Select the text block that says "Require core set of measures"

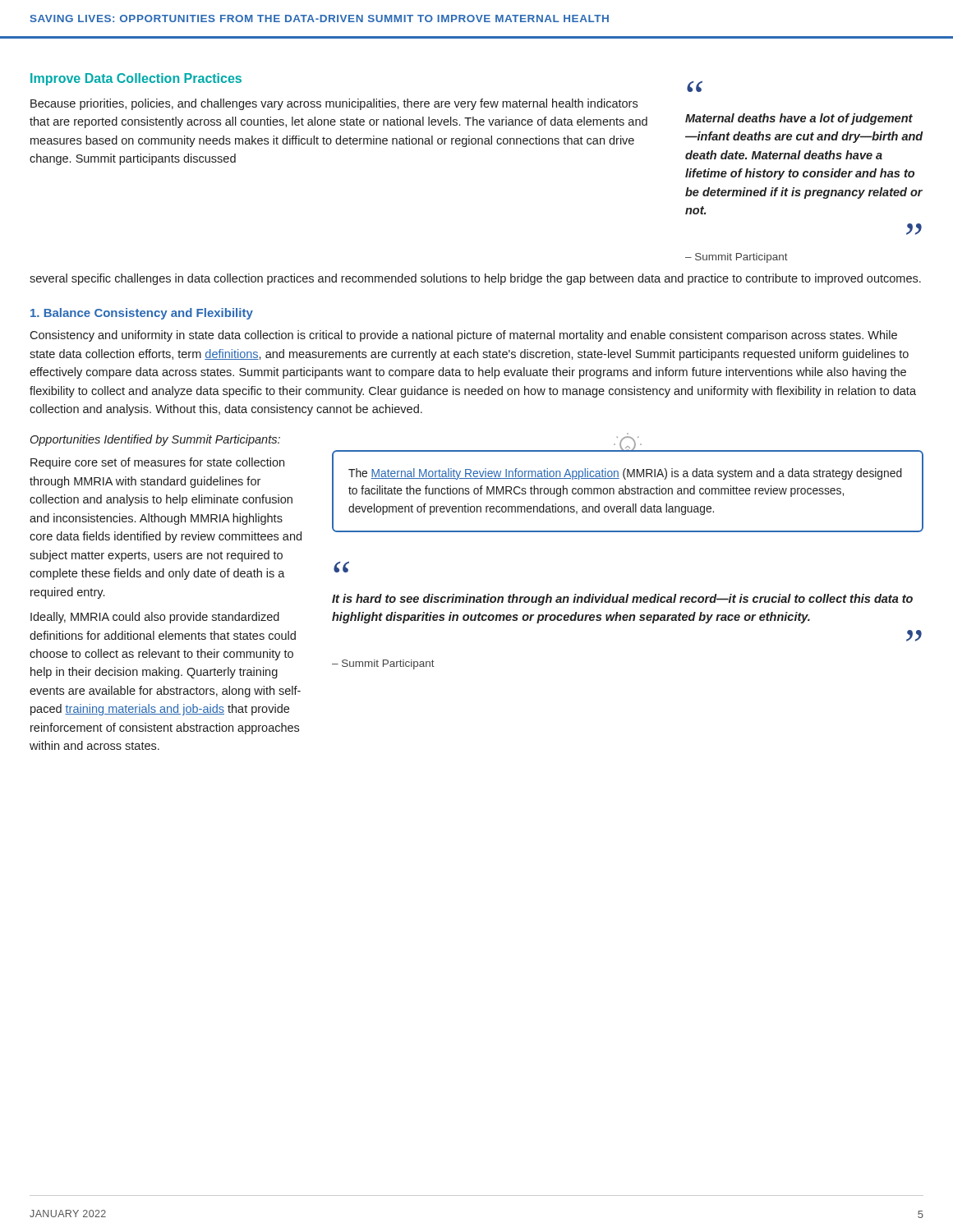166,527
